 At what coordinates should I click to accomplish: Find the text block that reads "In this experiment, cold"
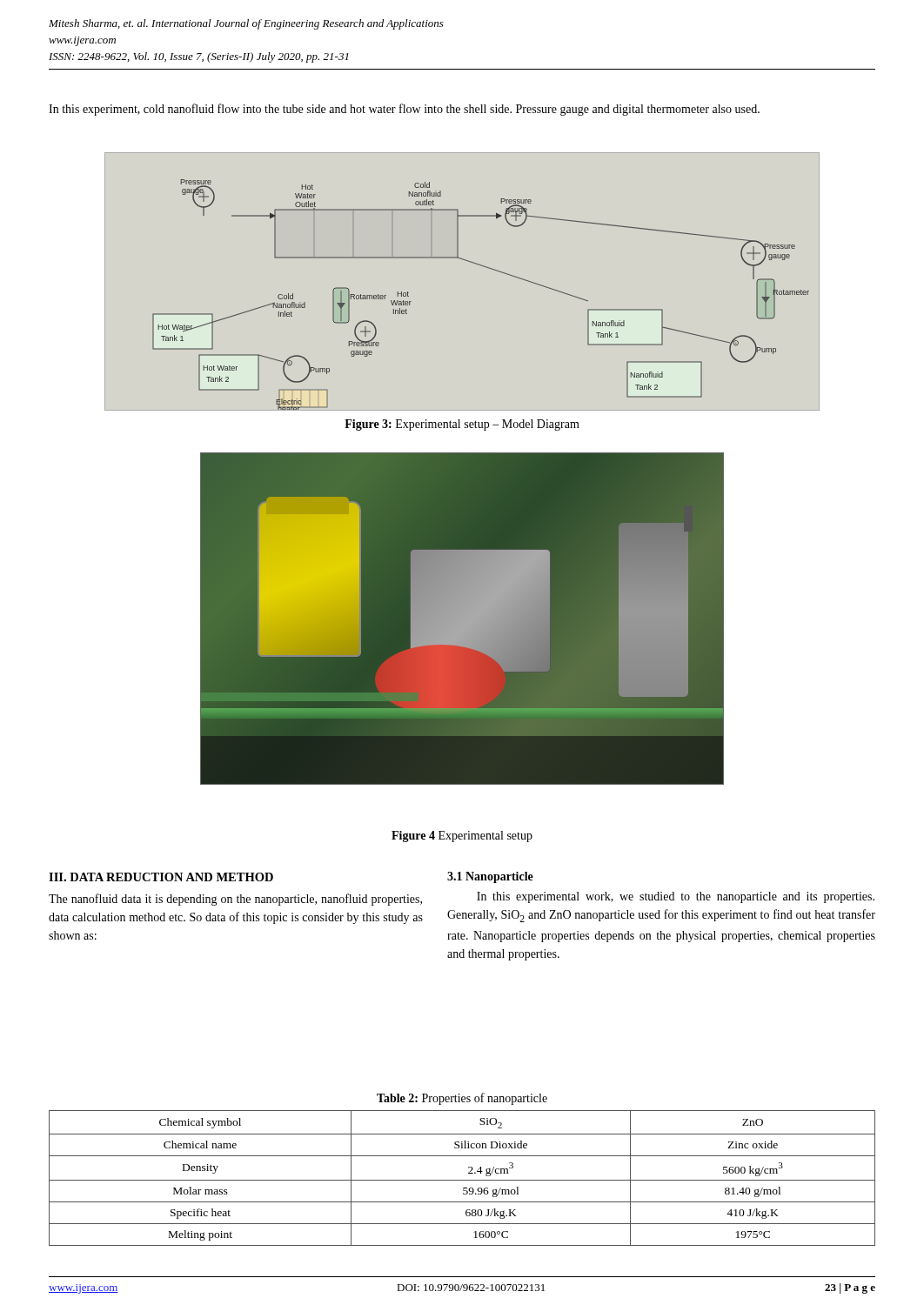404,109
